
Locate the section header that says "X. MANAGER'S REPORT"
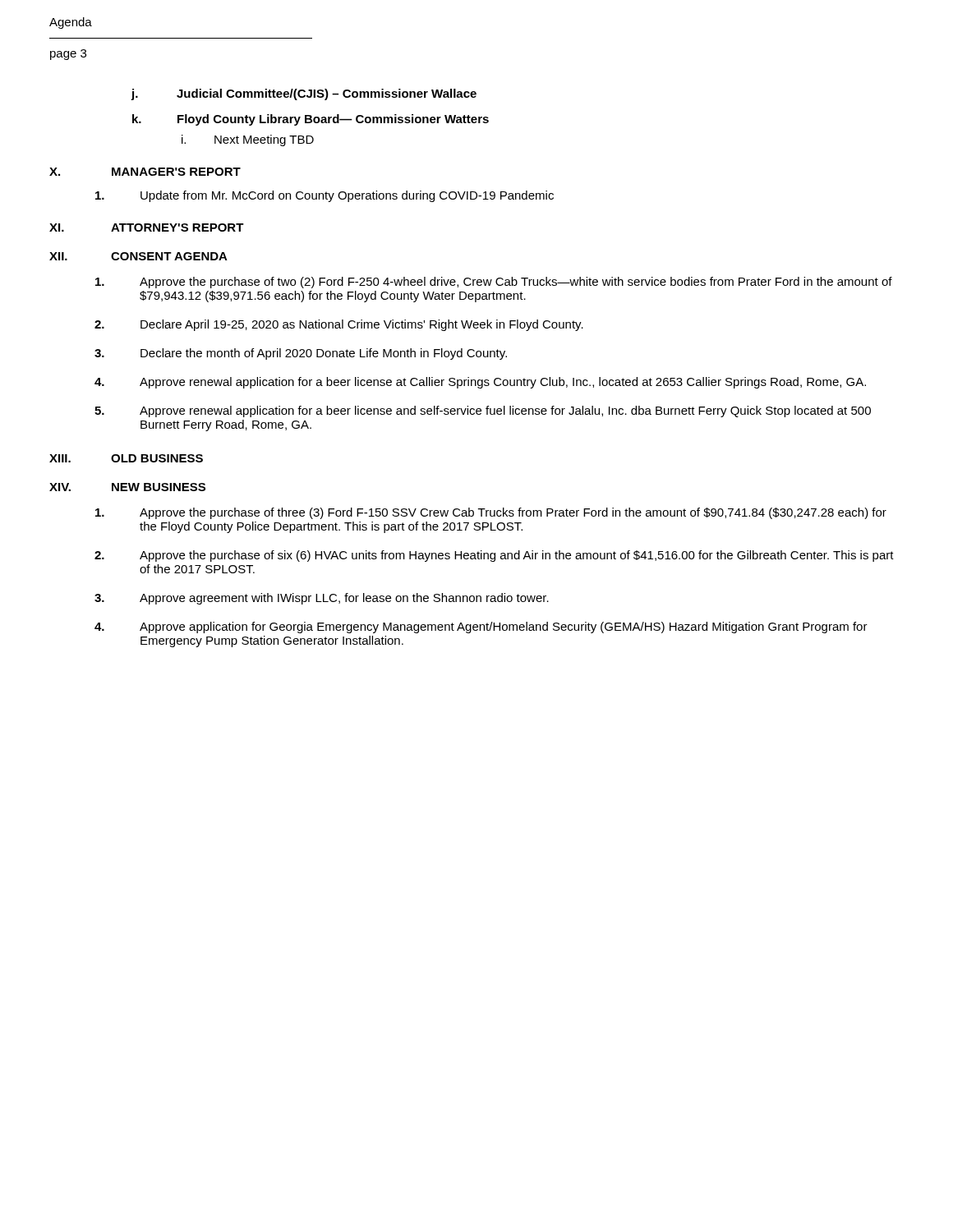pos(145,171)
